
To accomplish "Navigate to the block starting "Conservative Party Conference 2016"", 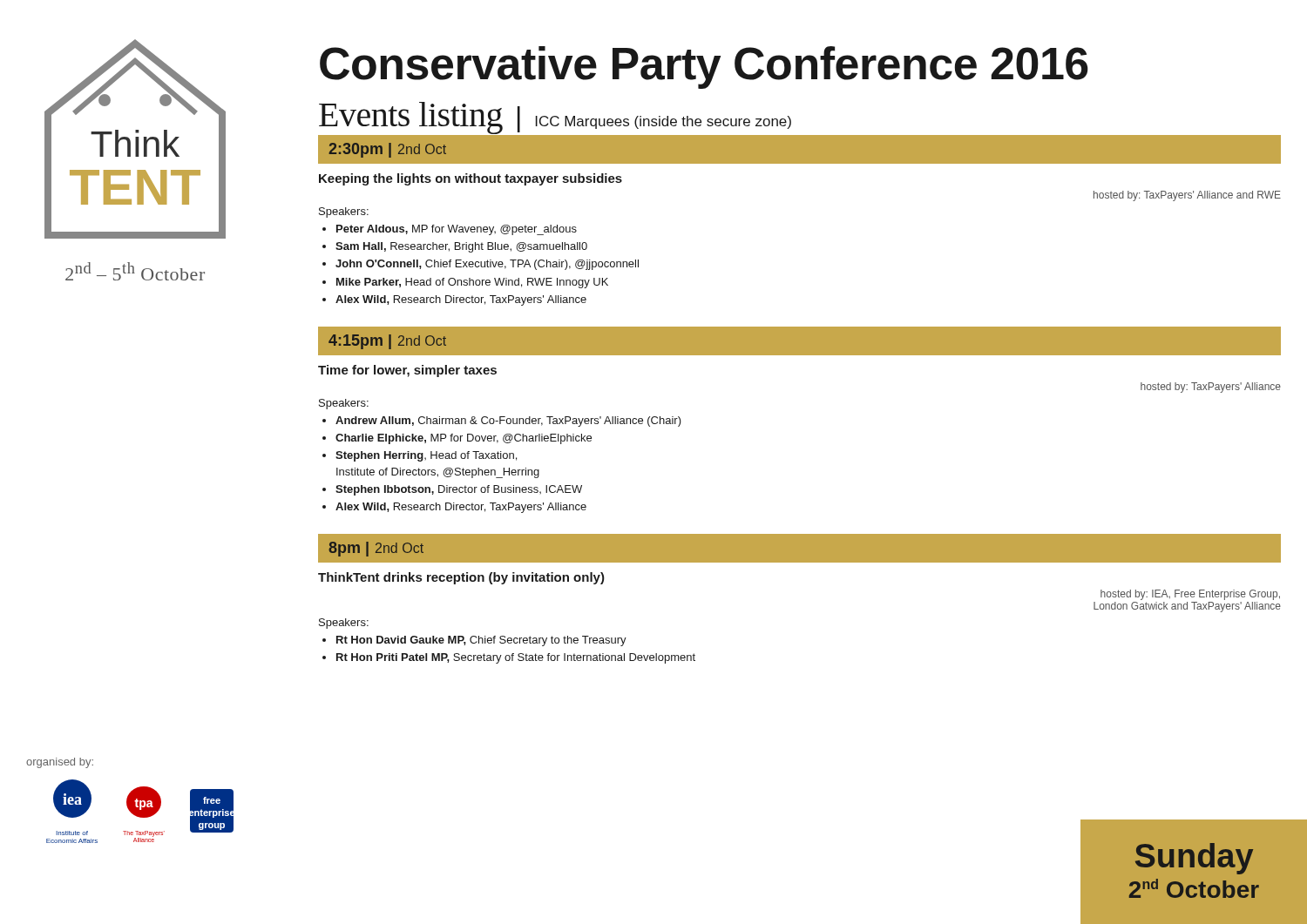I will [703, 64].
